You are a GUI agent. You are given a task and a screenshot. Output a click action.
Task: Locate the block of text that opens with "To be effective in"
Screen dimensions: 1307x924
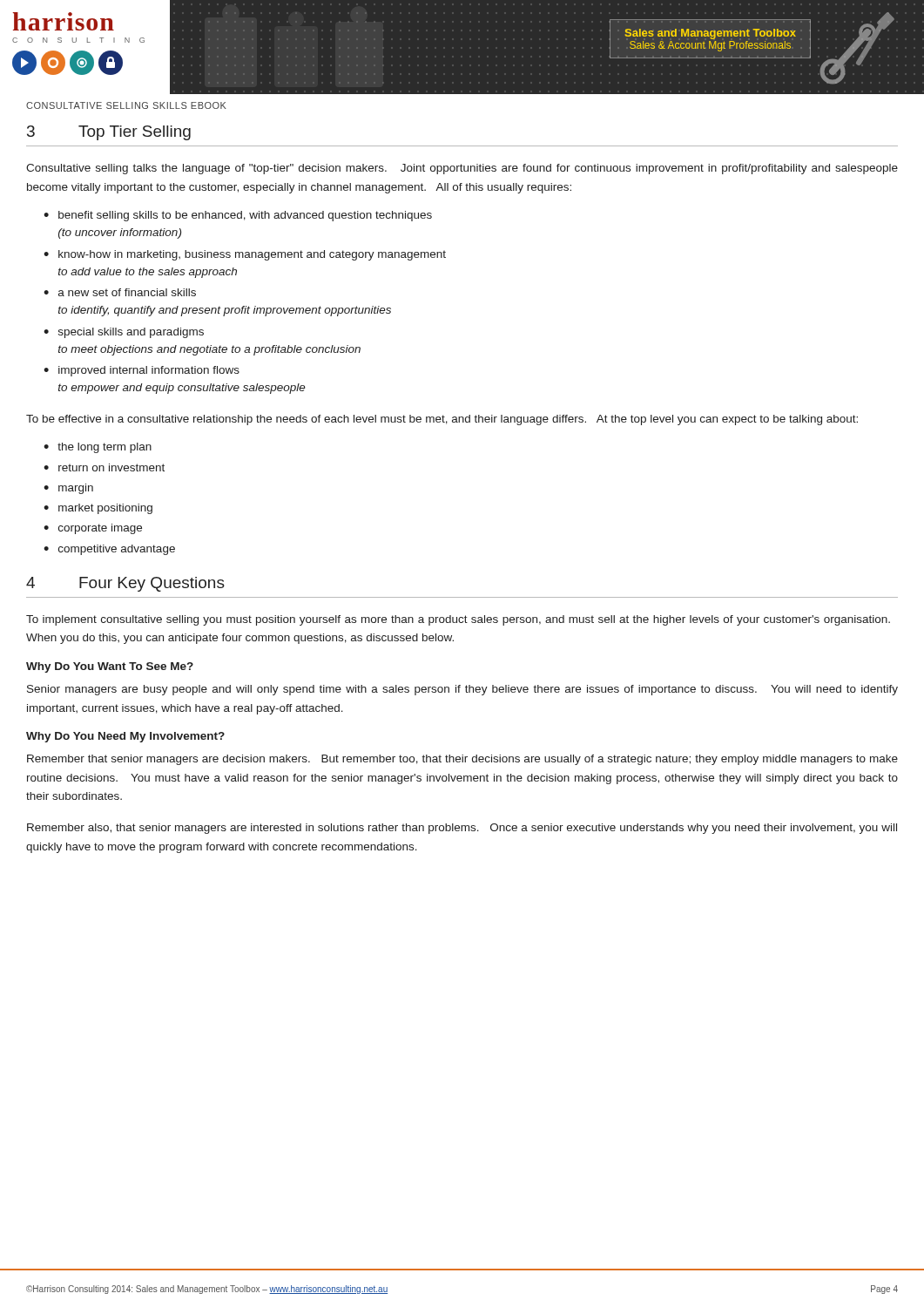443,418
